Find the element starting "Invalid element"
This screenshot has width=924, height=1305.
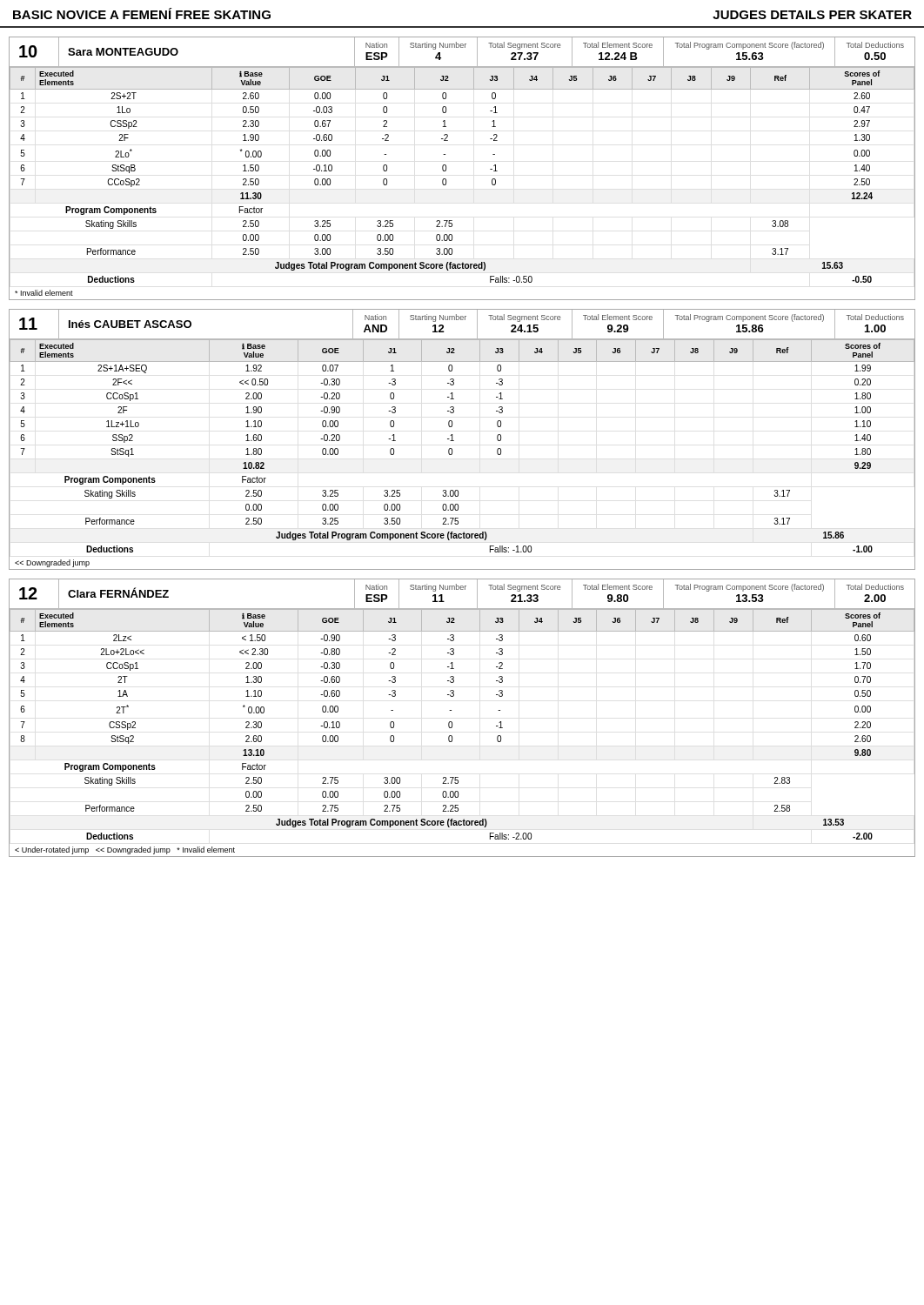[44, 293]
